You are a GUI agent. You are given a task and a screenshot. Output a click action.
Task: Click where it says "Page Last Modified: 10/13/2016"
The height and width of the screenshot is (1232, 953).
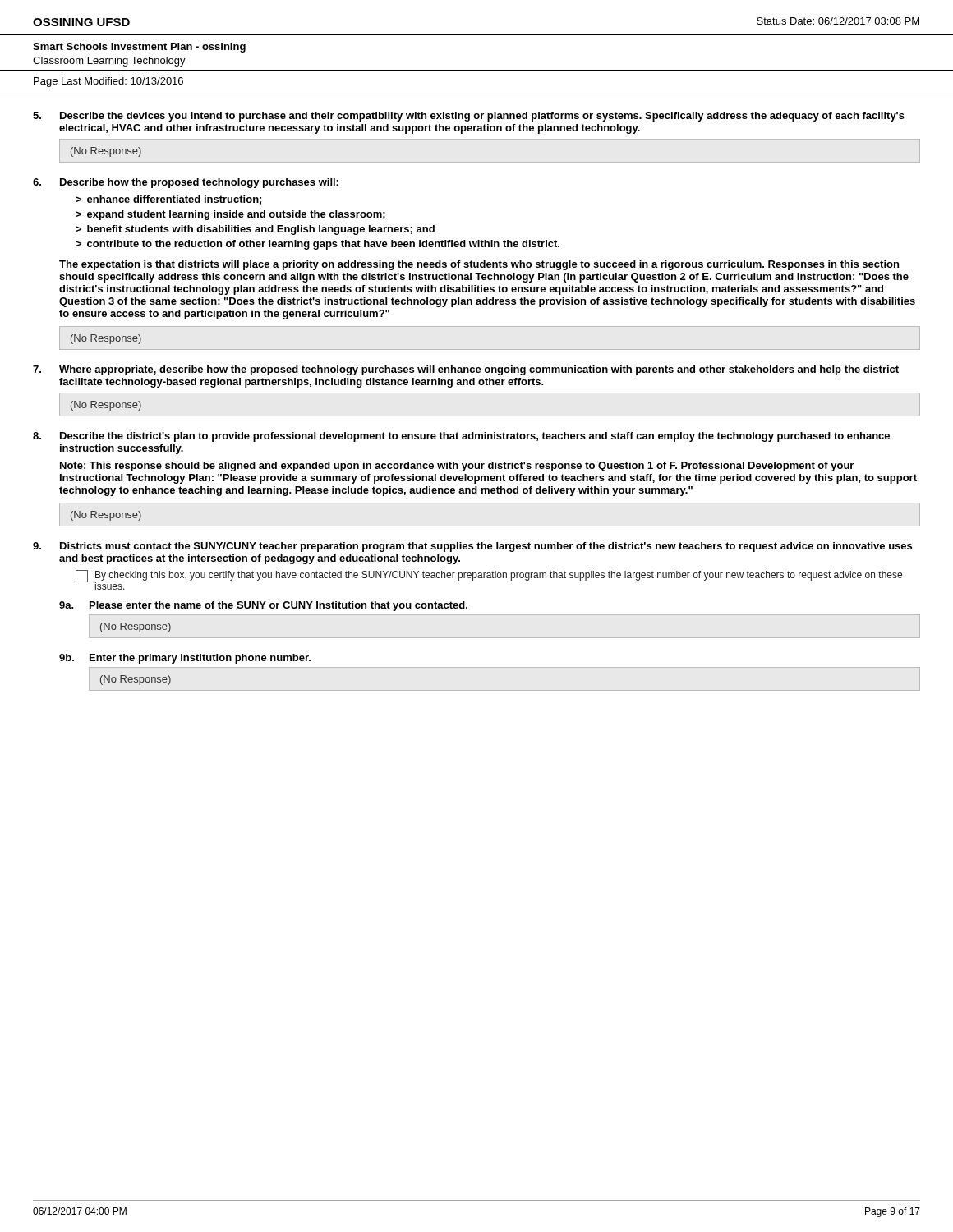click(x=108, y=81)
